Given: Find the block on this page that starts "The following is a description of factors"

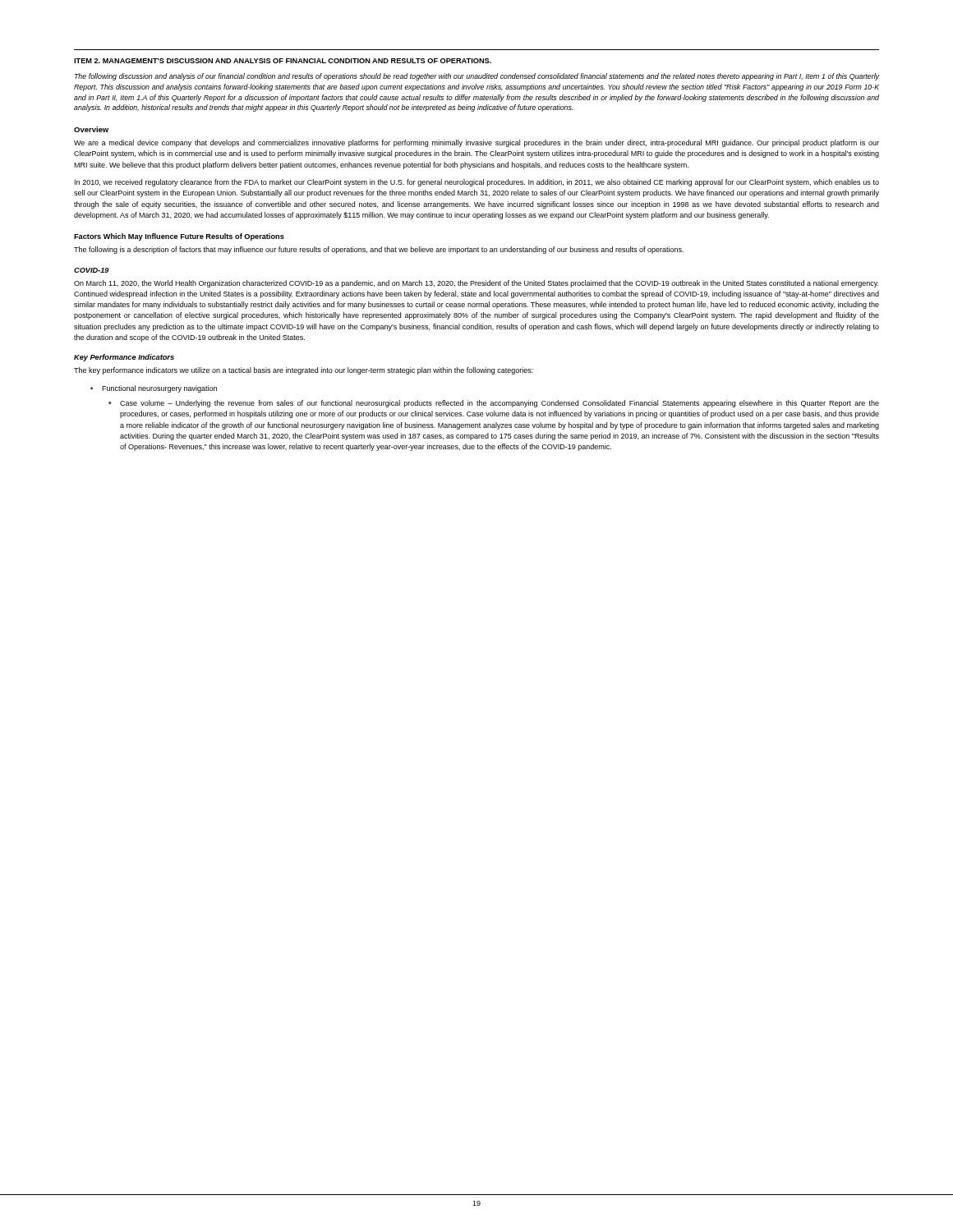Looking at the screenshot, I should pyautogui.click(x=379, y=250).
